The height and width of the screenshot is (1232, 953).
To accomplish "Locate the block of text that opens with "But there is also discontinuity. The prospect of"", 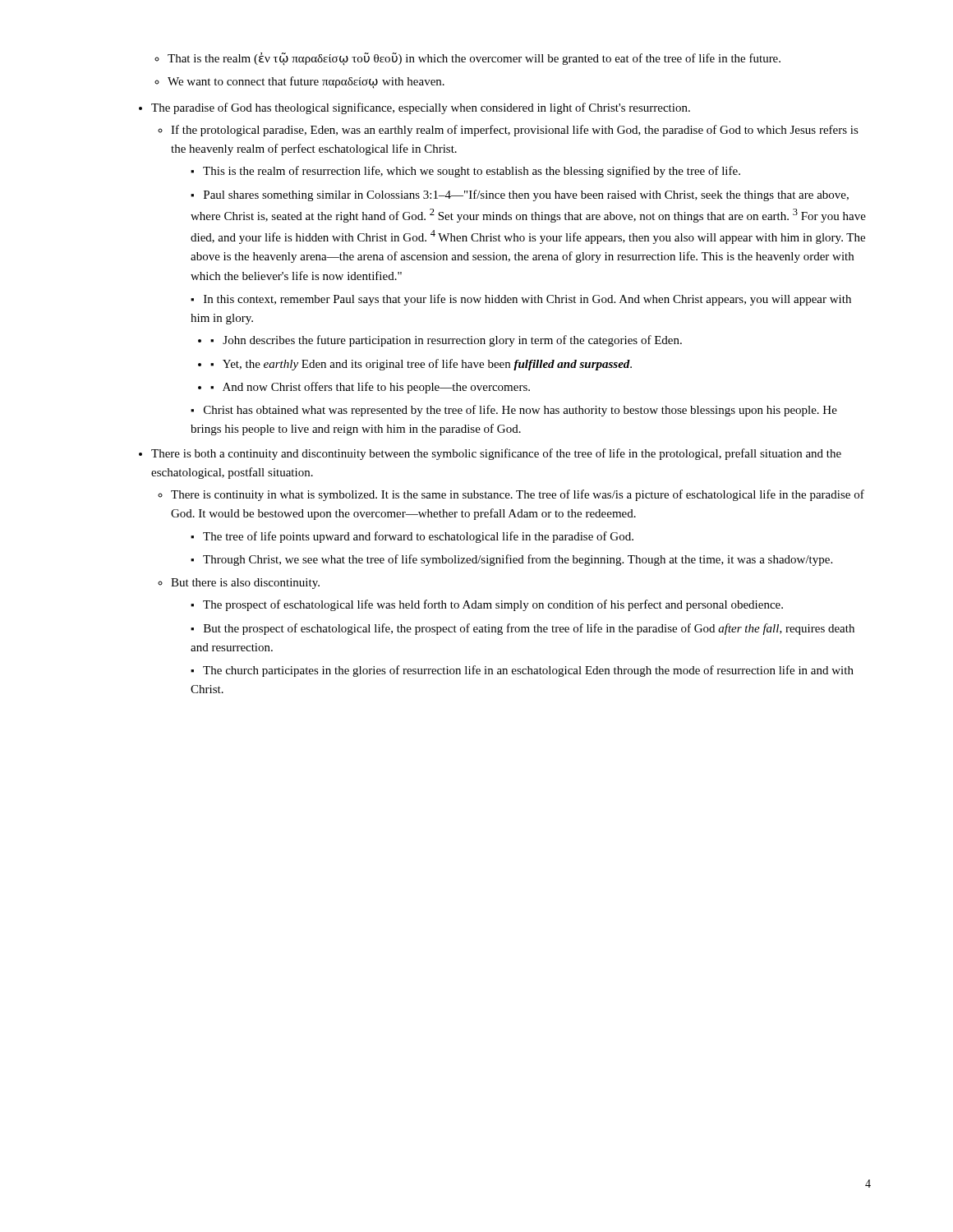I will tap(521, 638).
